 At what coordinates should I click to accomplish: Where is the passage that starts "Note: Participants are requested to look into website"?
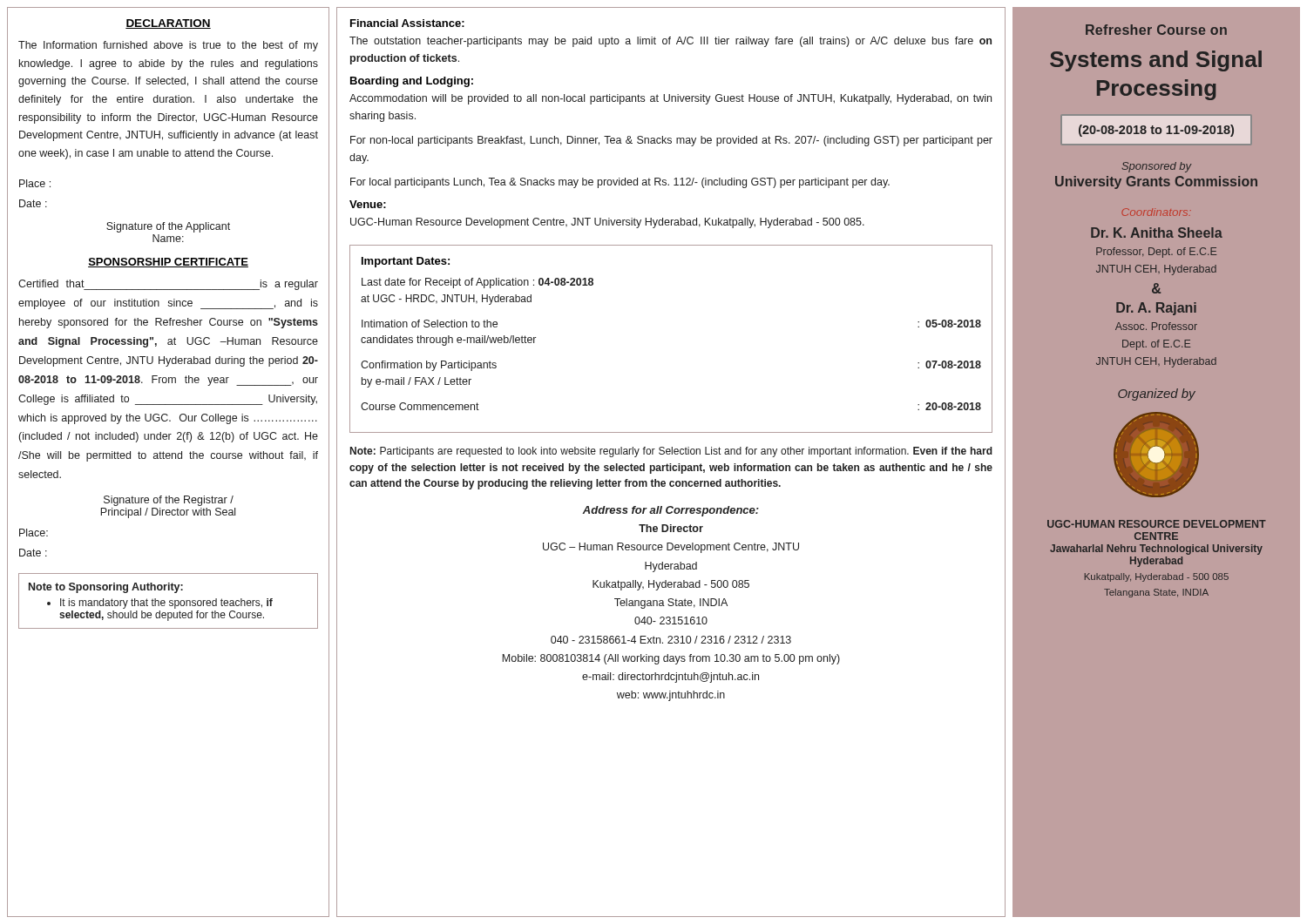click(x=671, y=468)
